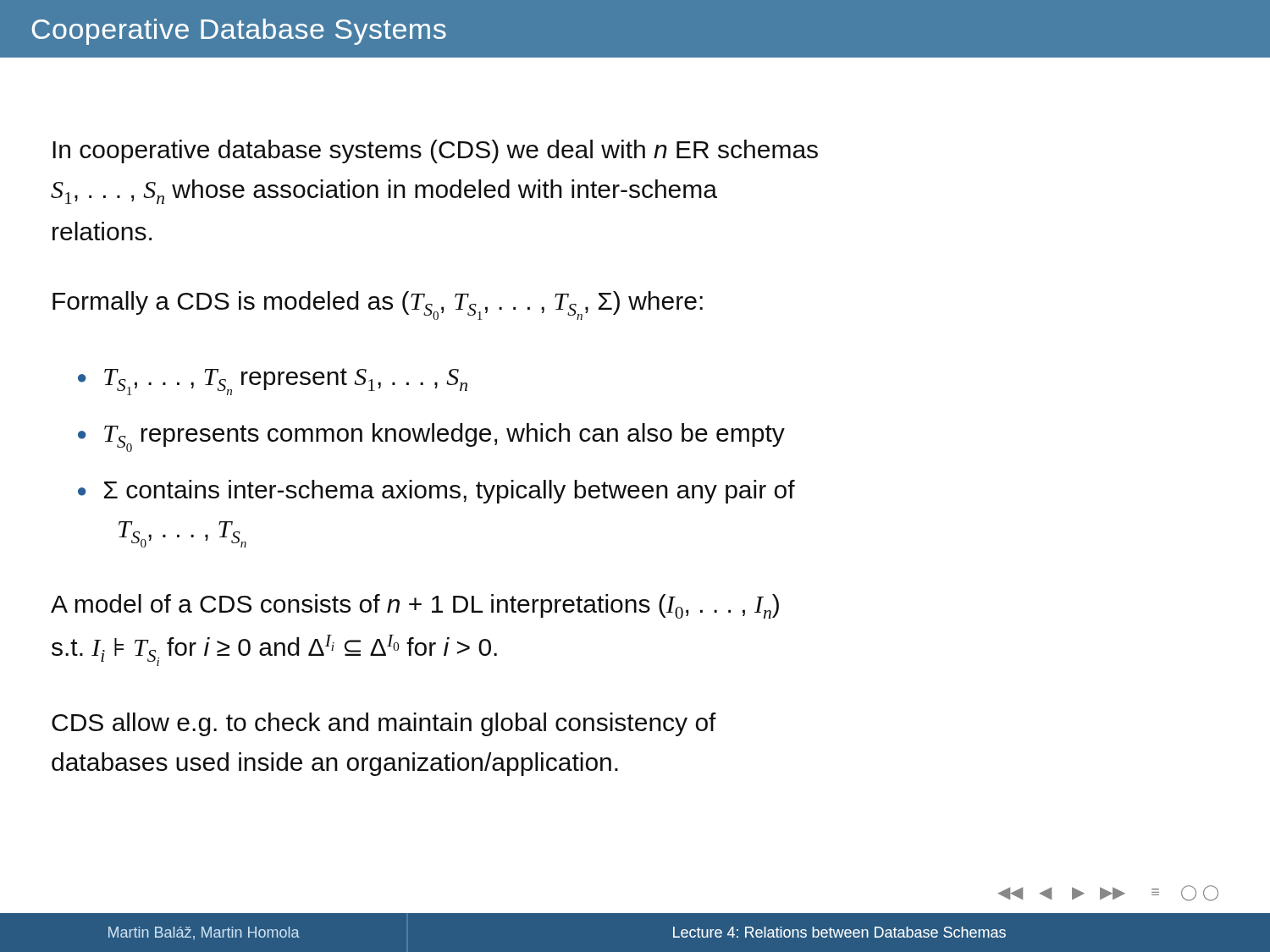Point to the region starting "● Σ contains inter-schema axioms, typically"
1270x952 pixels.
pyautogui.click(x=648, y=512)
